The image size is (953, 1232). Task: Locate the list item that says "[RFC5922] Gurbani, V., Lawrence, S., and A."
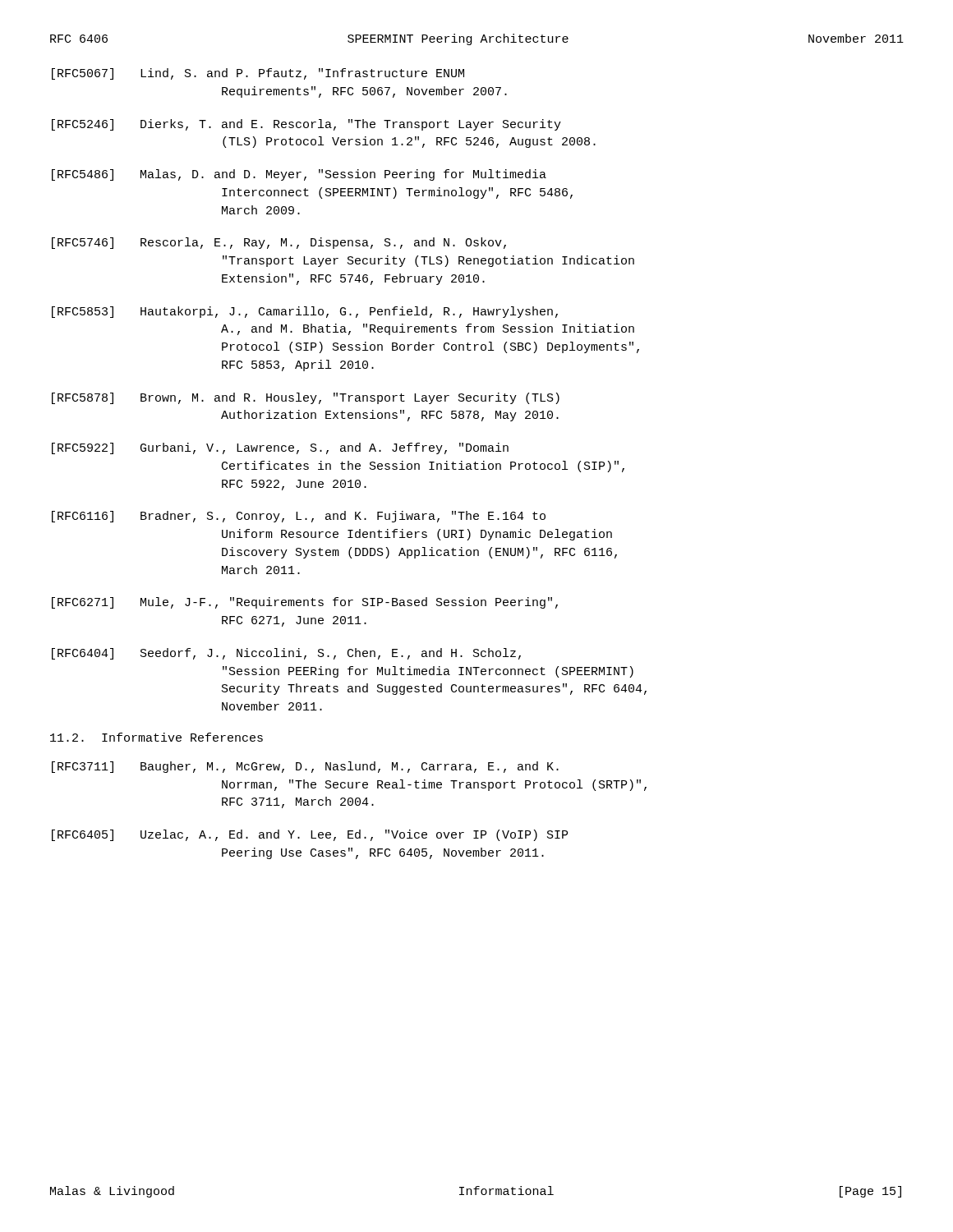[476, 467]
